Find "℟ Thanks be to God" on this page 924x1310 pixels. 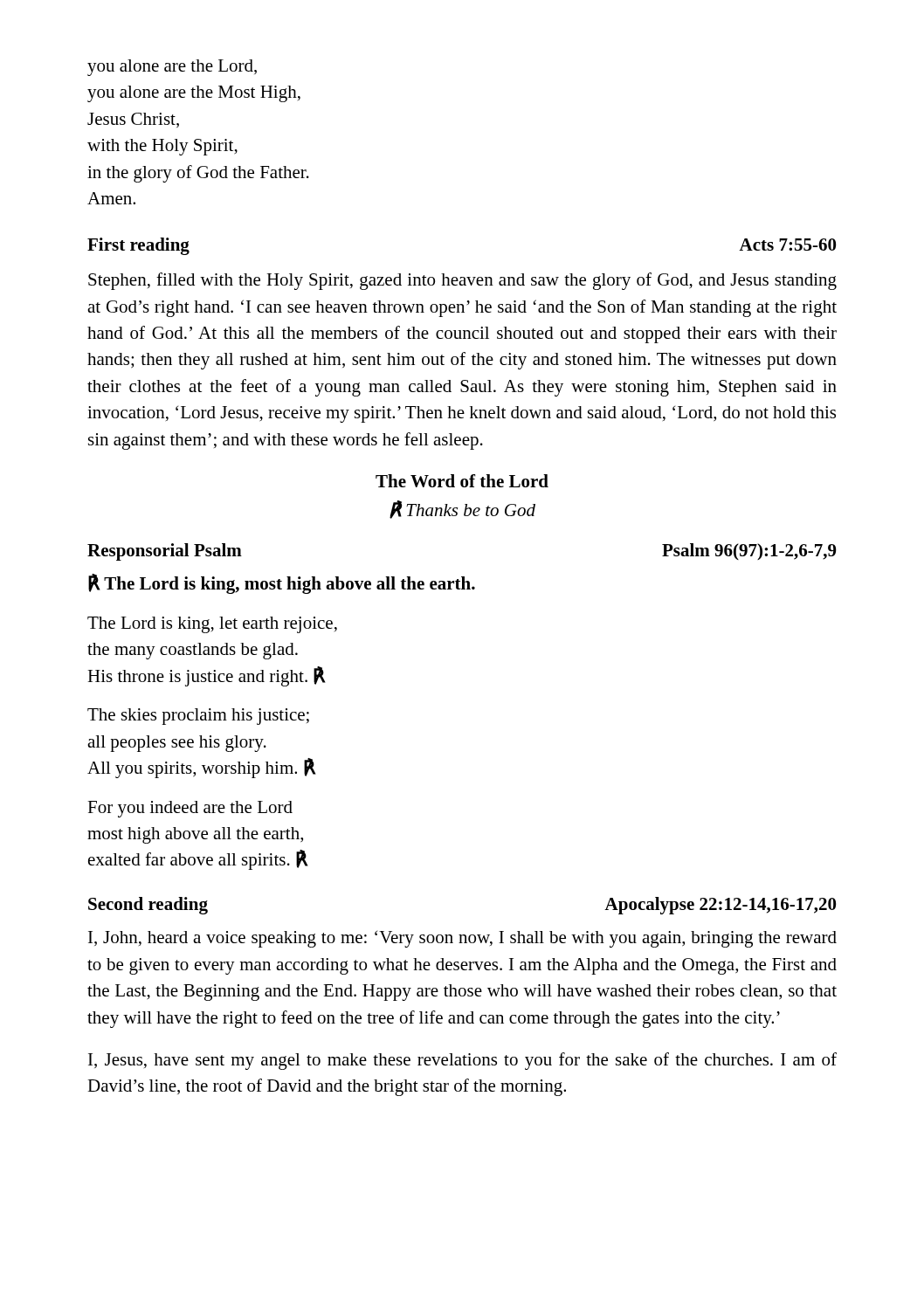click(462, 510)
